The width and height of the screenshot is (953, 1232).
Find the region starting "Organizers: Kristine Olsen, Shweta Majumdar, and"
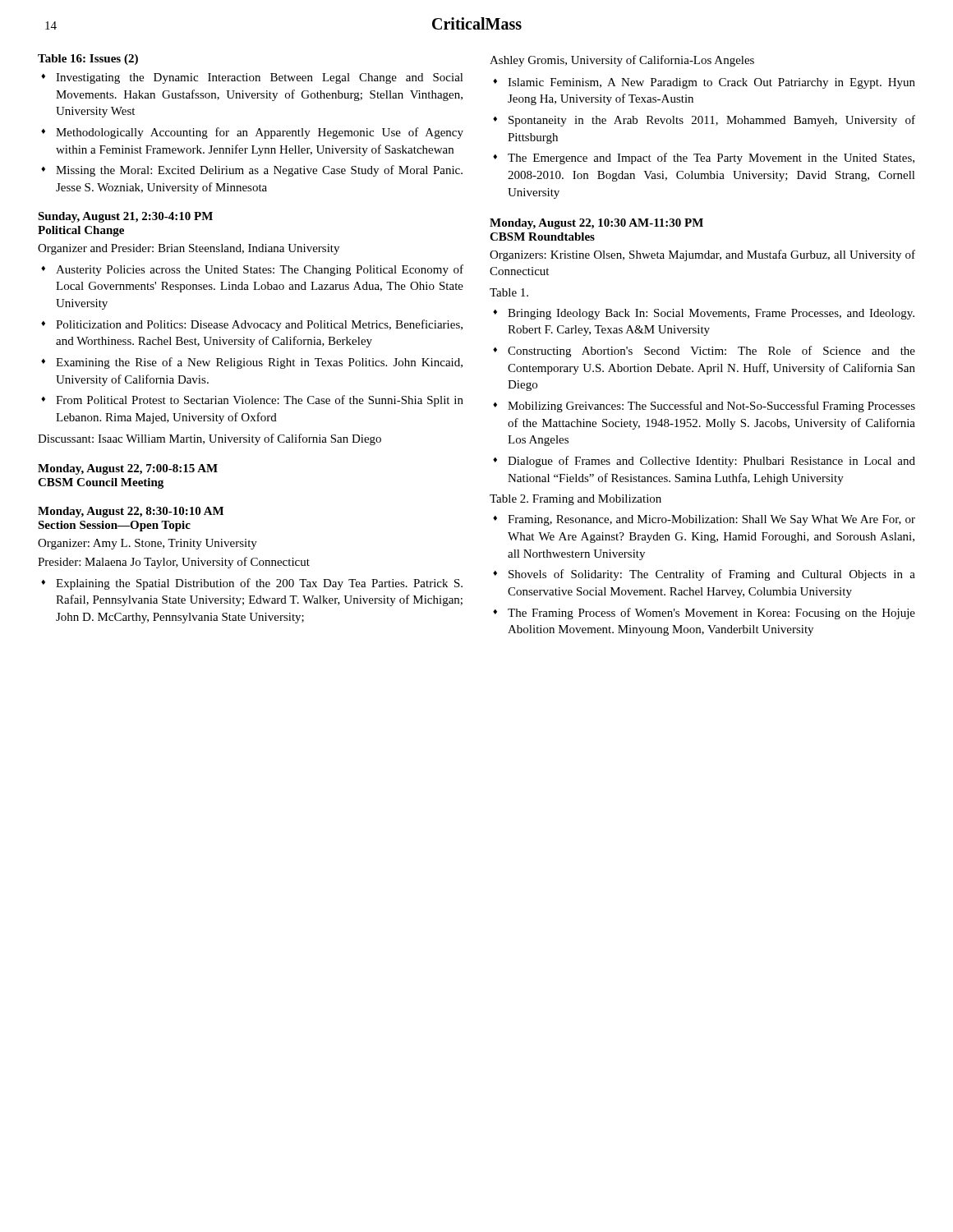(702, 263)
